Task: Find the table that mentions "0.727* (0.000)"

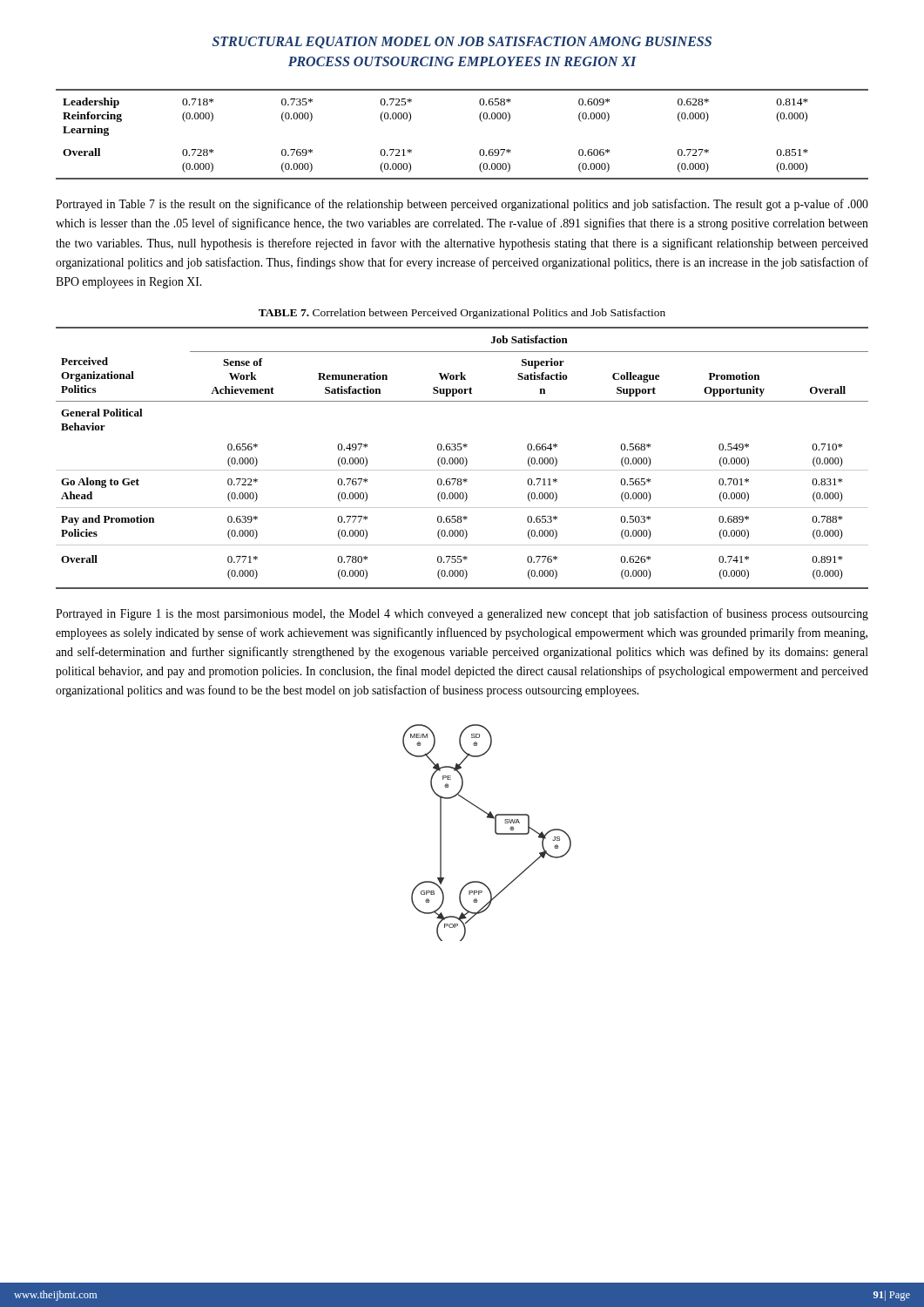Action: click(x=462, y=134)
